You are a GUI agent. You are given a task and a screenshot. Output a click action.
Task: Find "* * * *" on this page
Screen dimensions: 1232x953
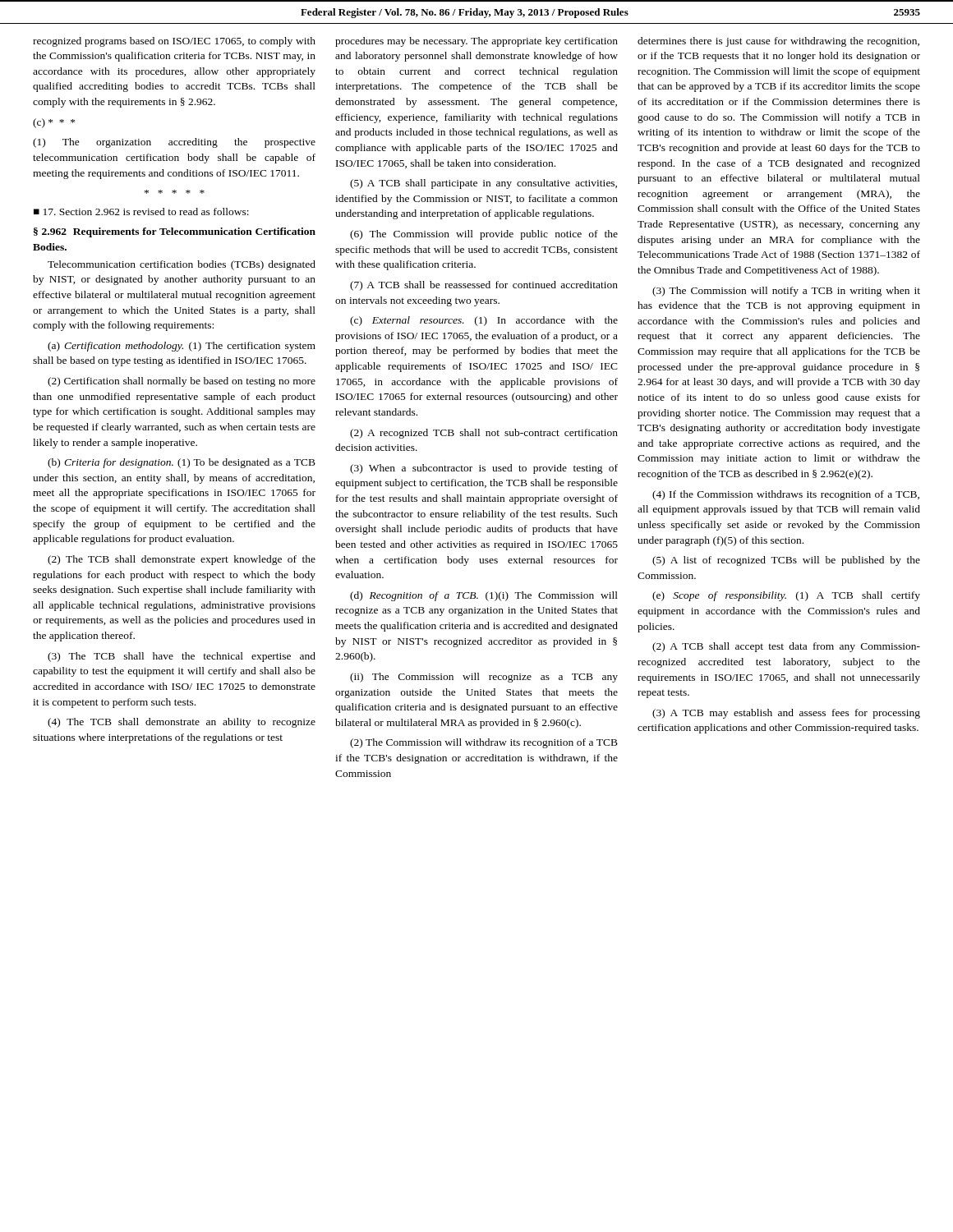pos(174,193)
